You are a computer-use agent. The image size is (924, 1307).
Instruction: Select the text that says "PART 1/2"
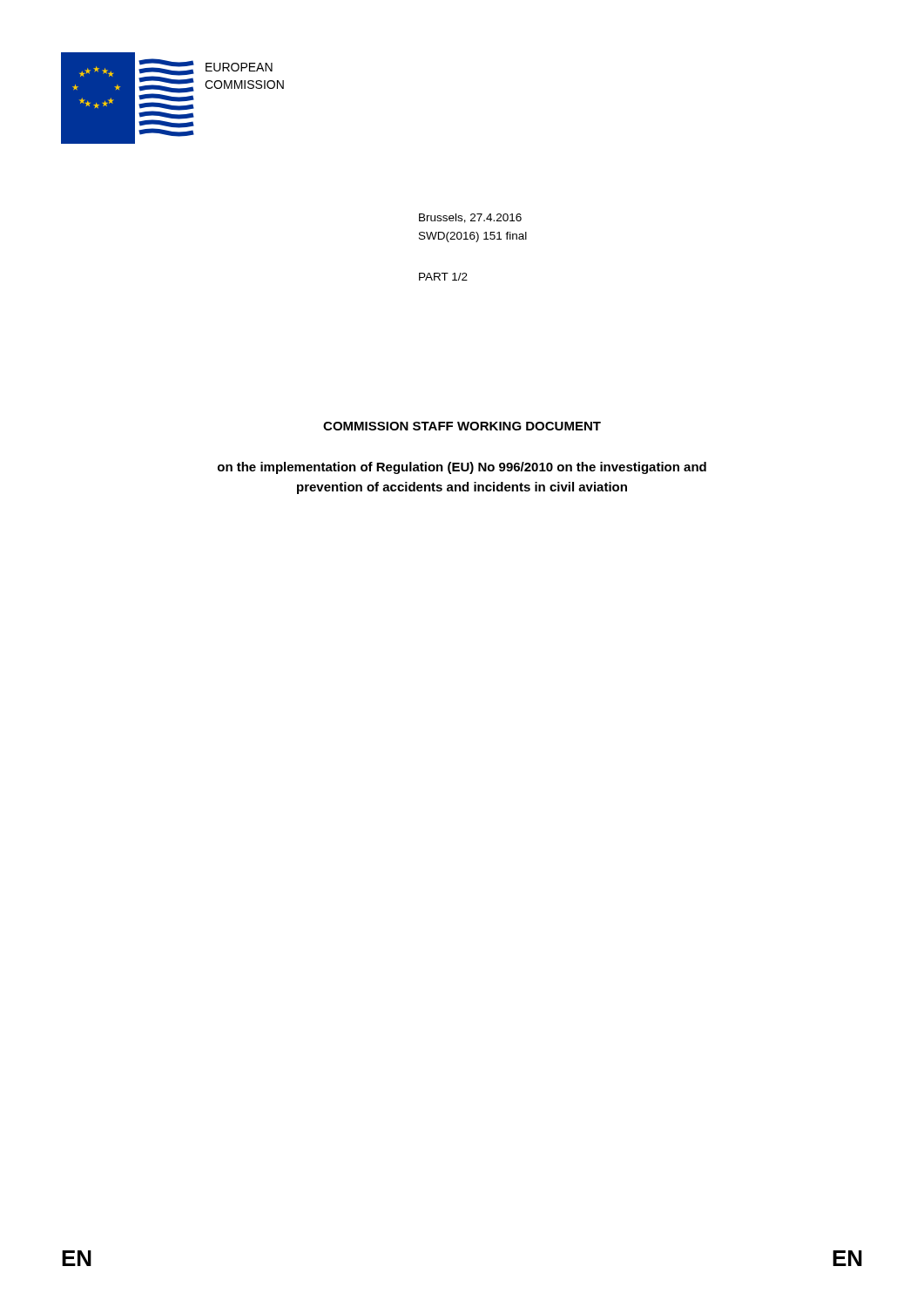pos(443,277)
